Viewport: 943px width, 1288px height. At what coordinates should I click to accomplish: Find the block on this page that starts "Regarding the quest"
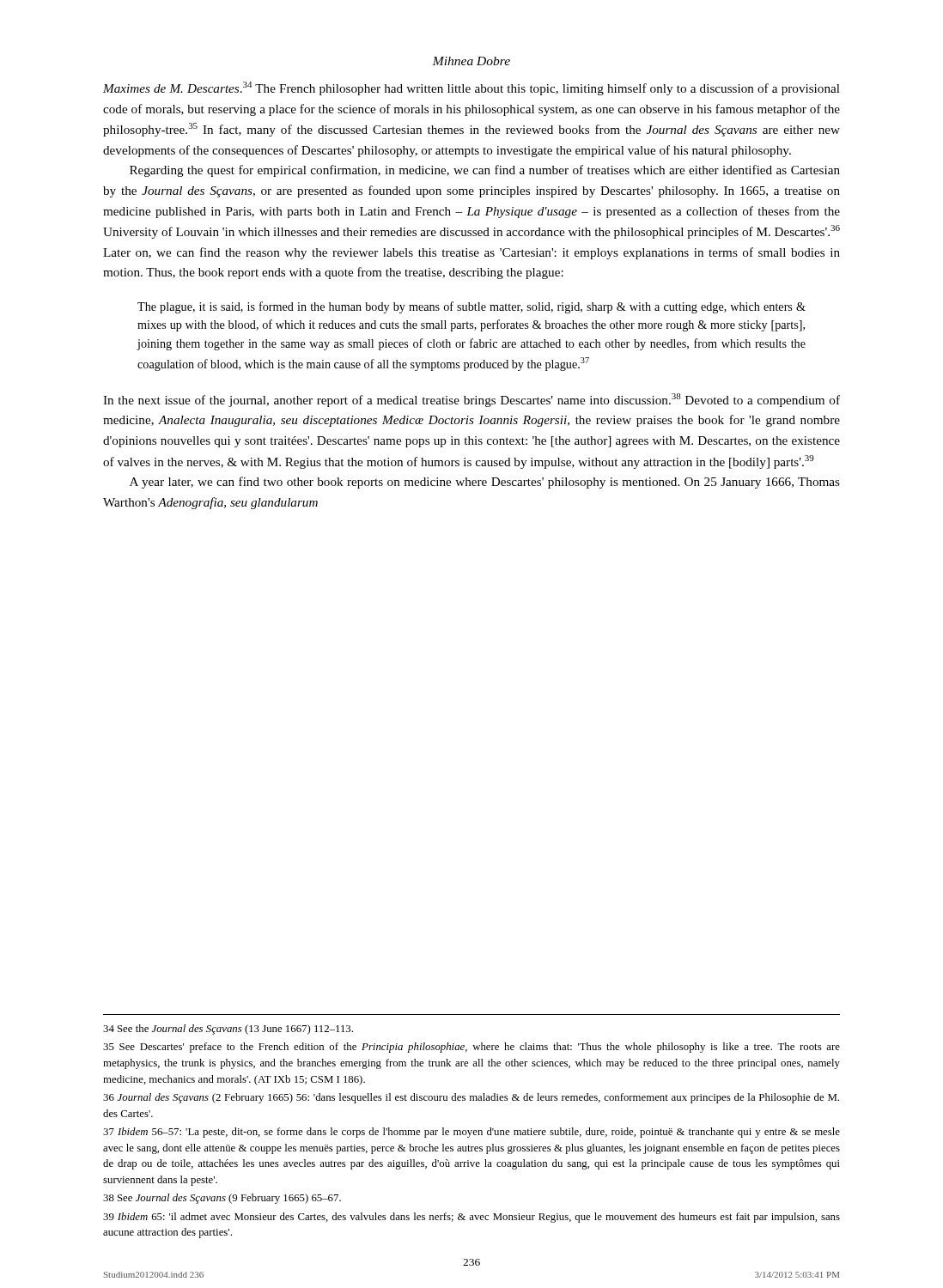(x=472, y=221)
